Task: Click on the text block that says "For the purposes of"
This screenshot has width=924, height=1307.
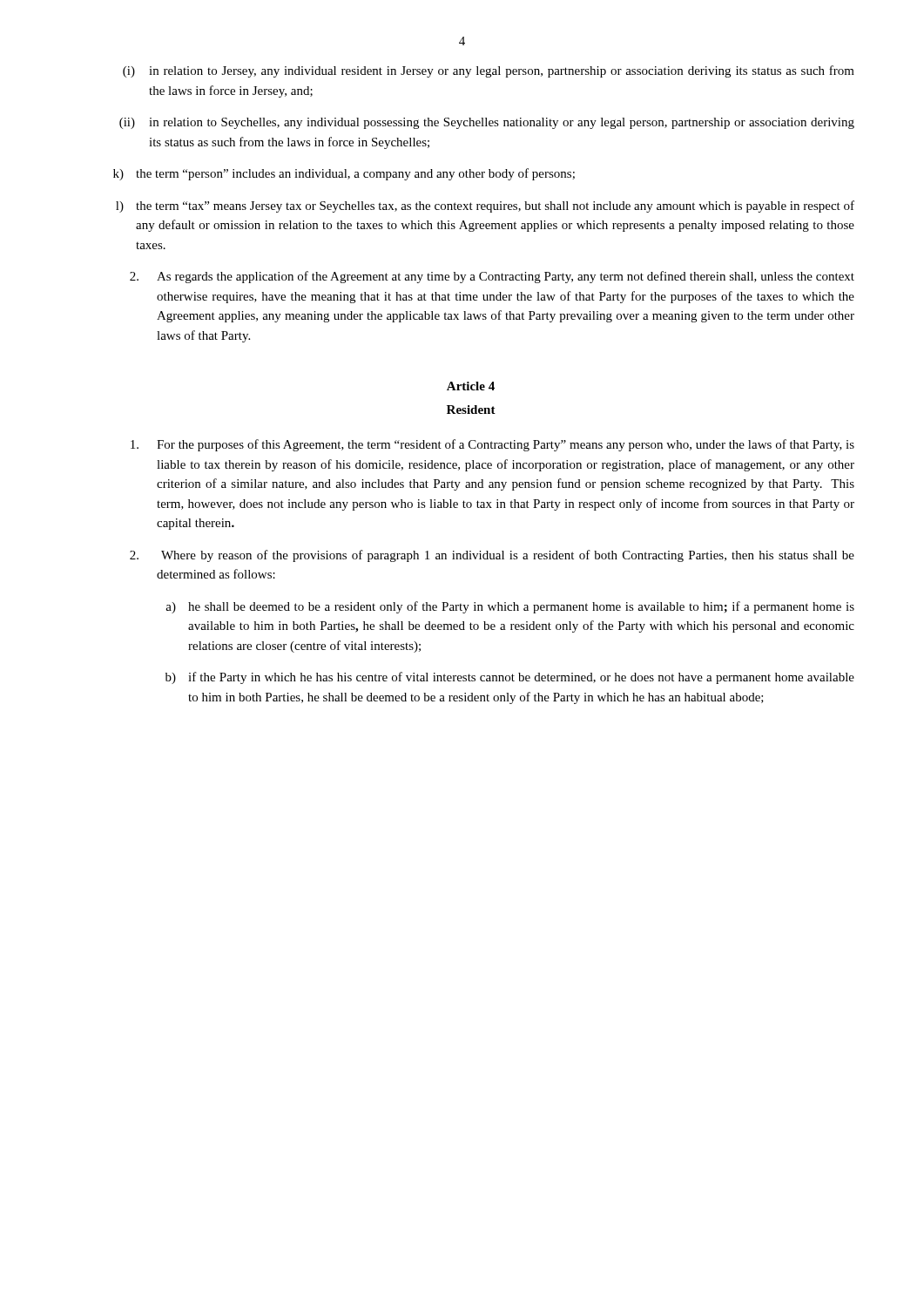Action: (x=471, y=484)
